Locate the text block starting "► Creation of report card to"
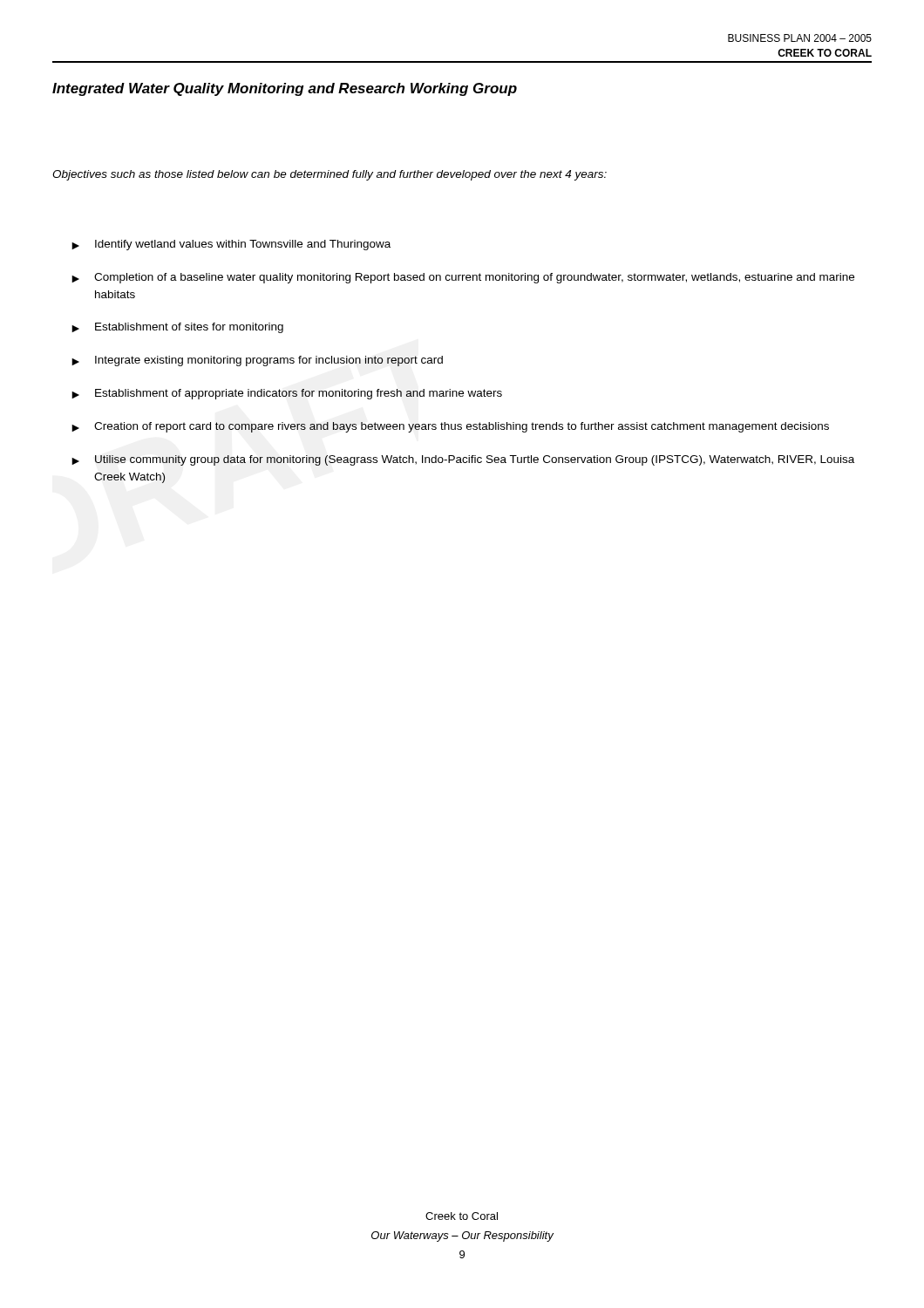 click(x=471, y=427)
